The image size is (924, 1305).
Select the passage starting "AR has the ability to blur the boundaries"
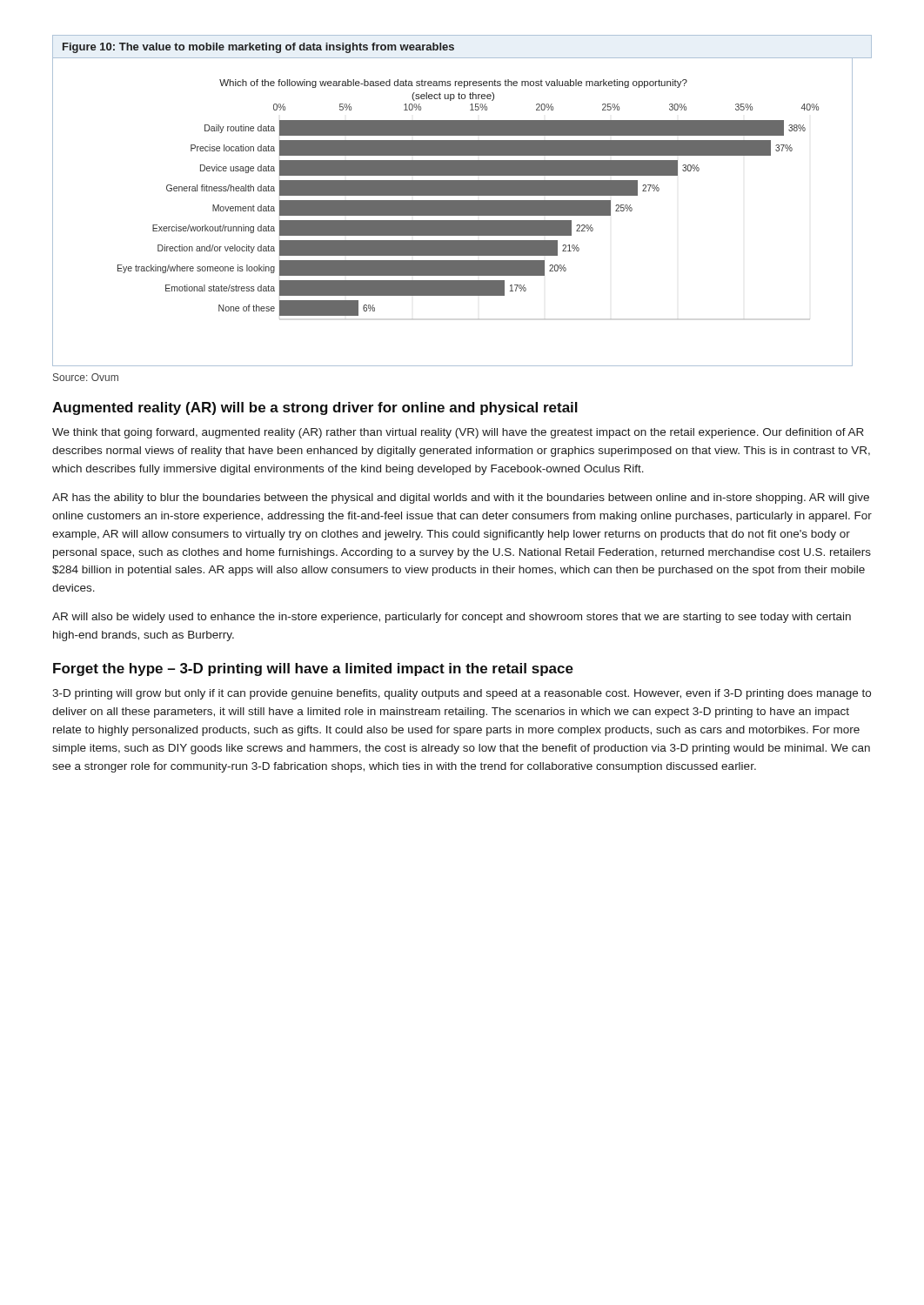(x=462, y=542)
